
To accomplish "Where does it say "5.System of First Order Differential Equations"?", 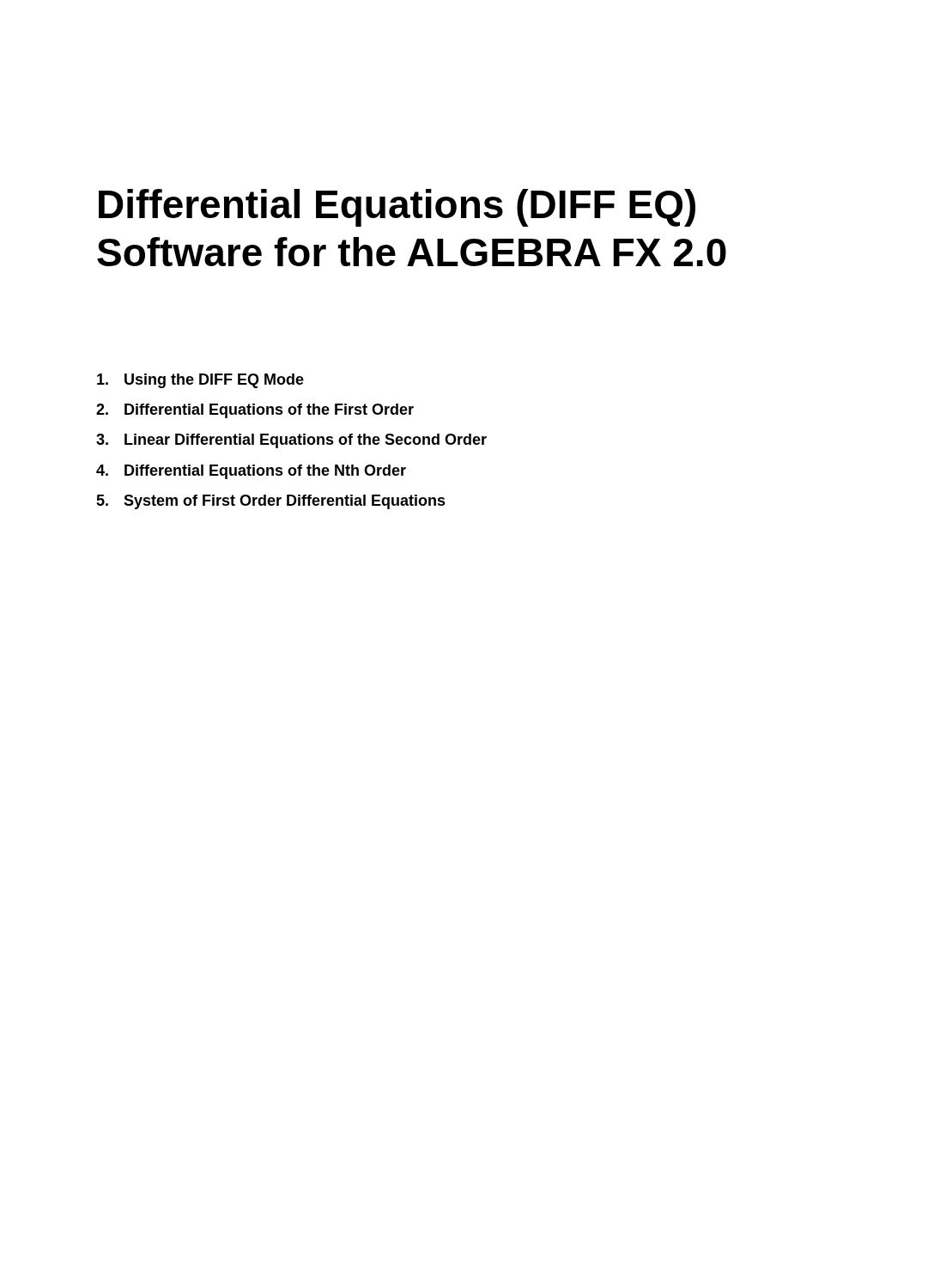I will coord(271,501).
